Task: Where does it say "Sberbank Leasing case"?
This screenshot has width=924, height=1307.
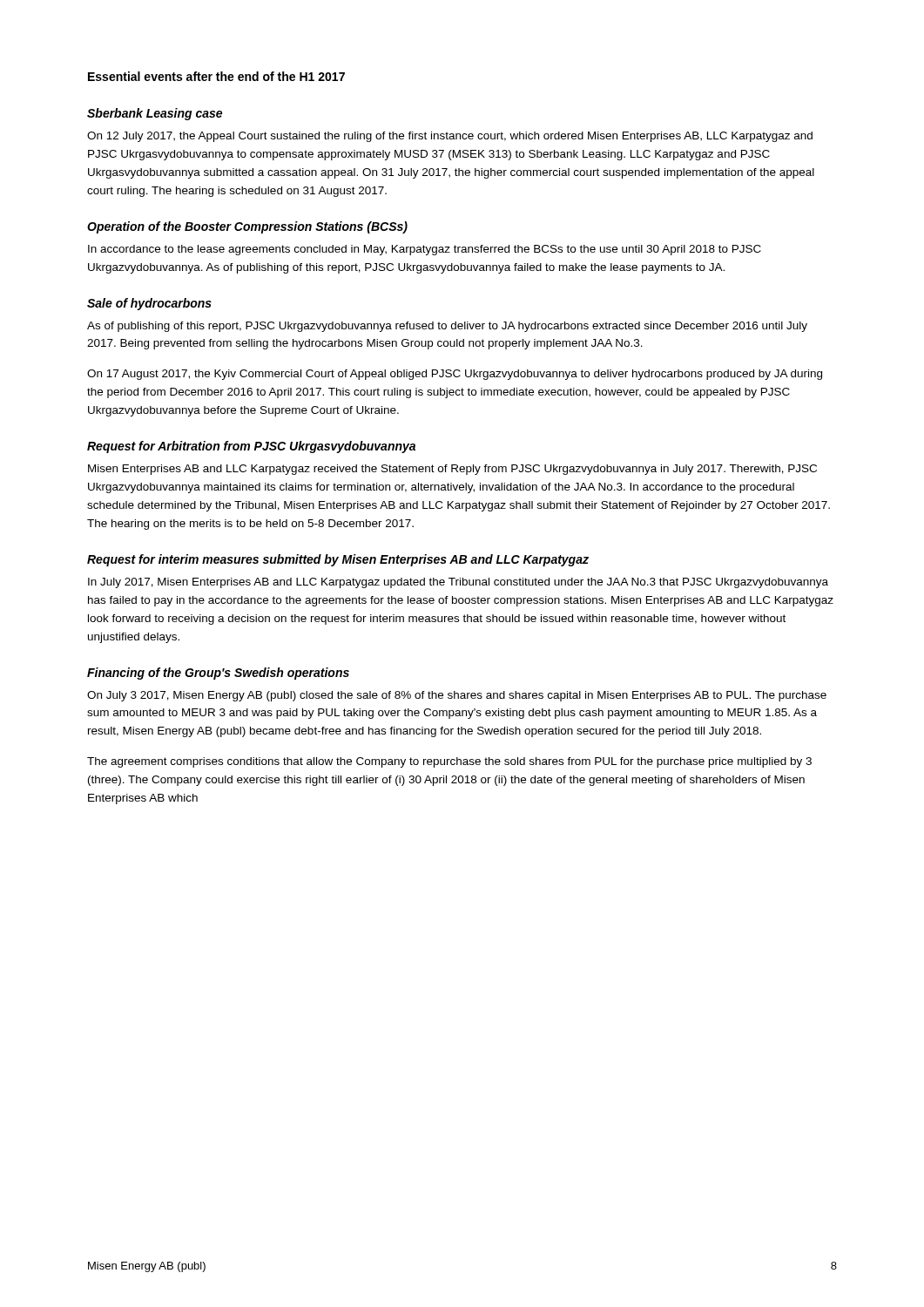Action: [155, 113]
